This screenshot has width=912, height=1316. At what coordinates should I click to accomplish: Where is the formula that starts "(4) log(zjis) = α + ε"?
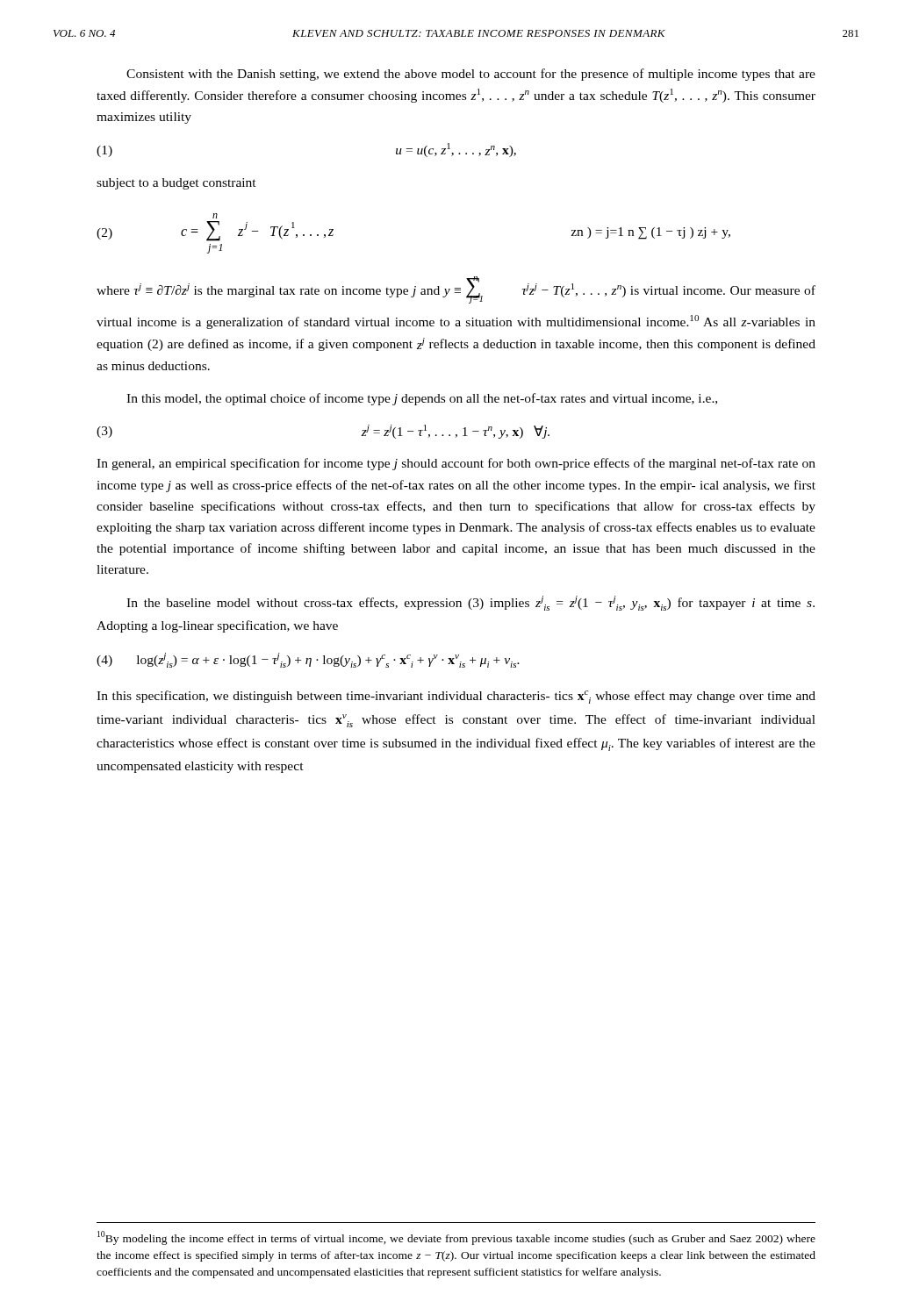point(456,660)
